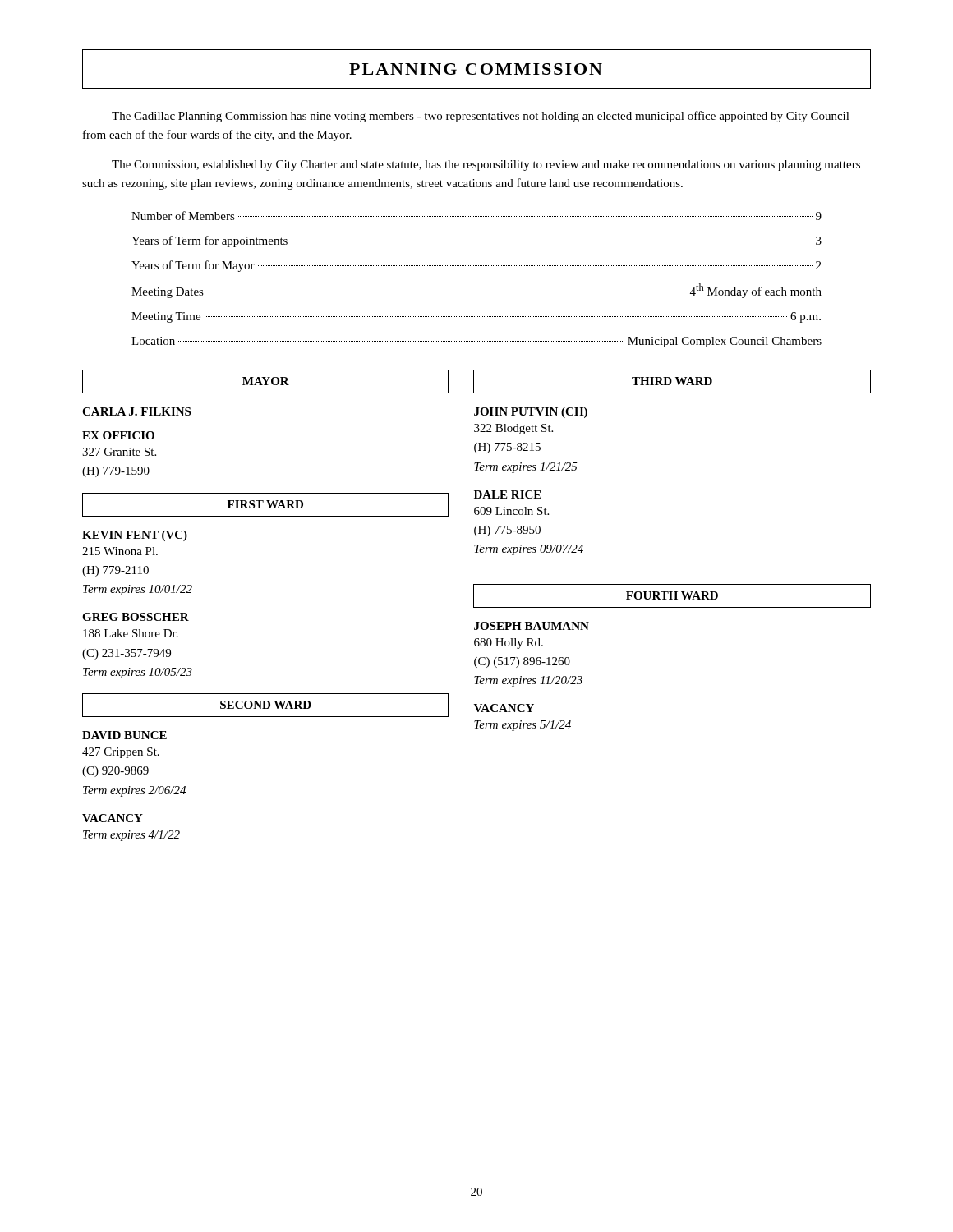Locate the text block that reads "DALE RICE 609"

(x=508, y=494)
